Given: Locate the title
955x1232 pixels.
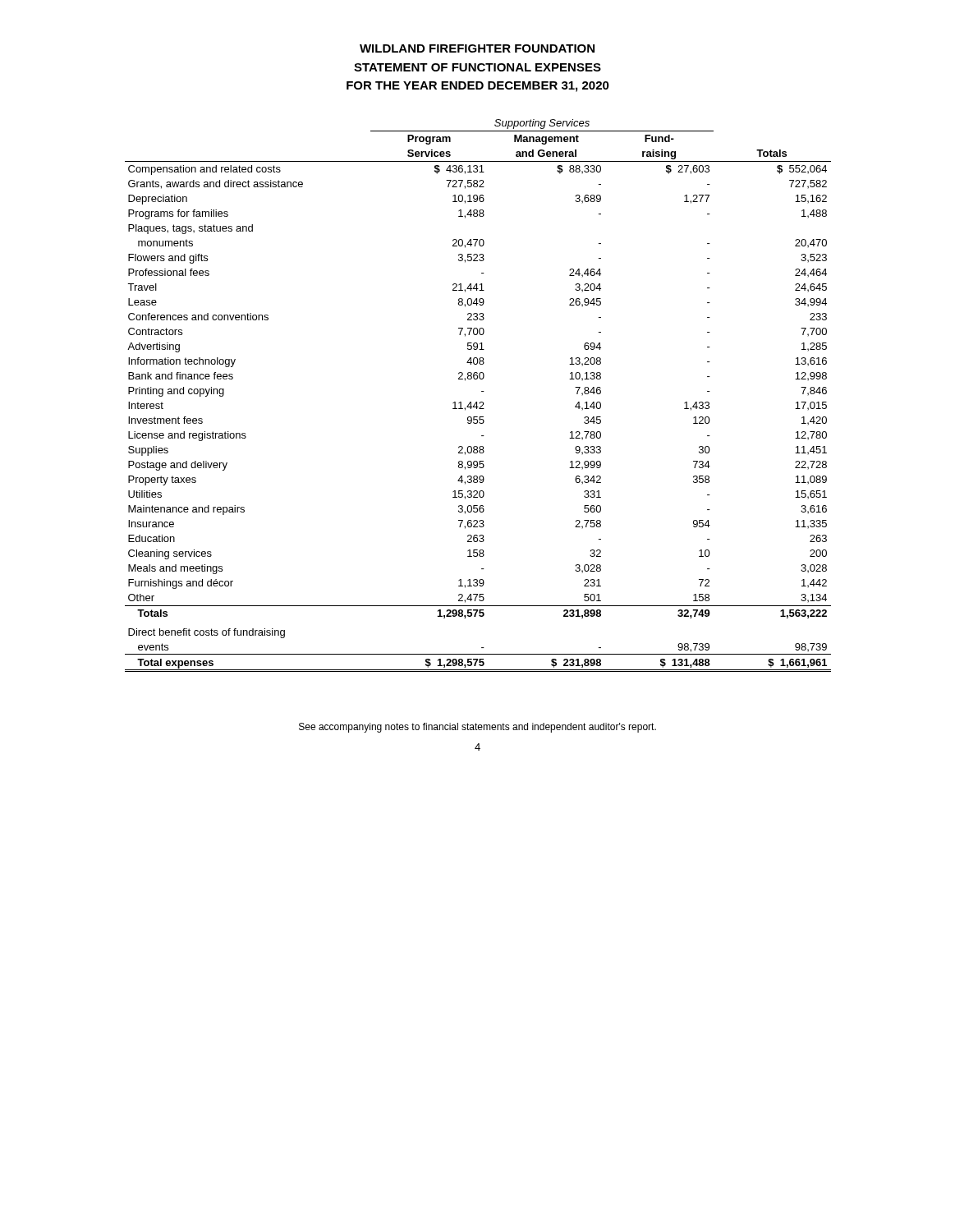Looking at the screenshot, I should 478,67.
